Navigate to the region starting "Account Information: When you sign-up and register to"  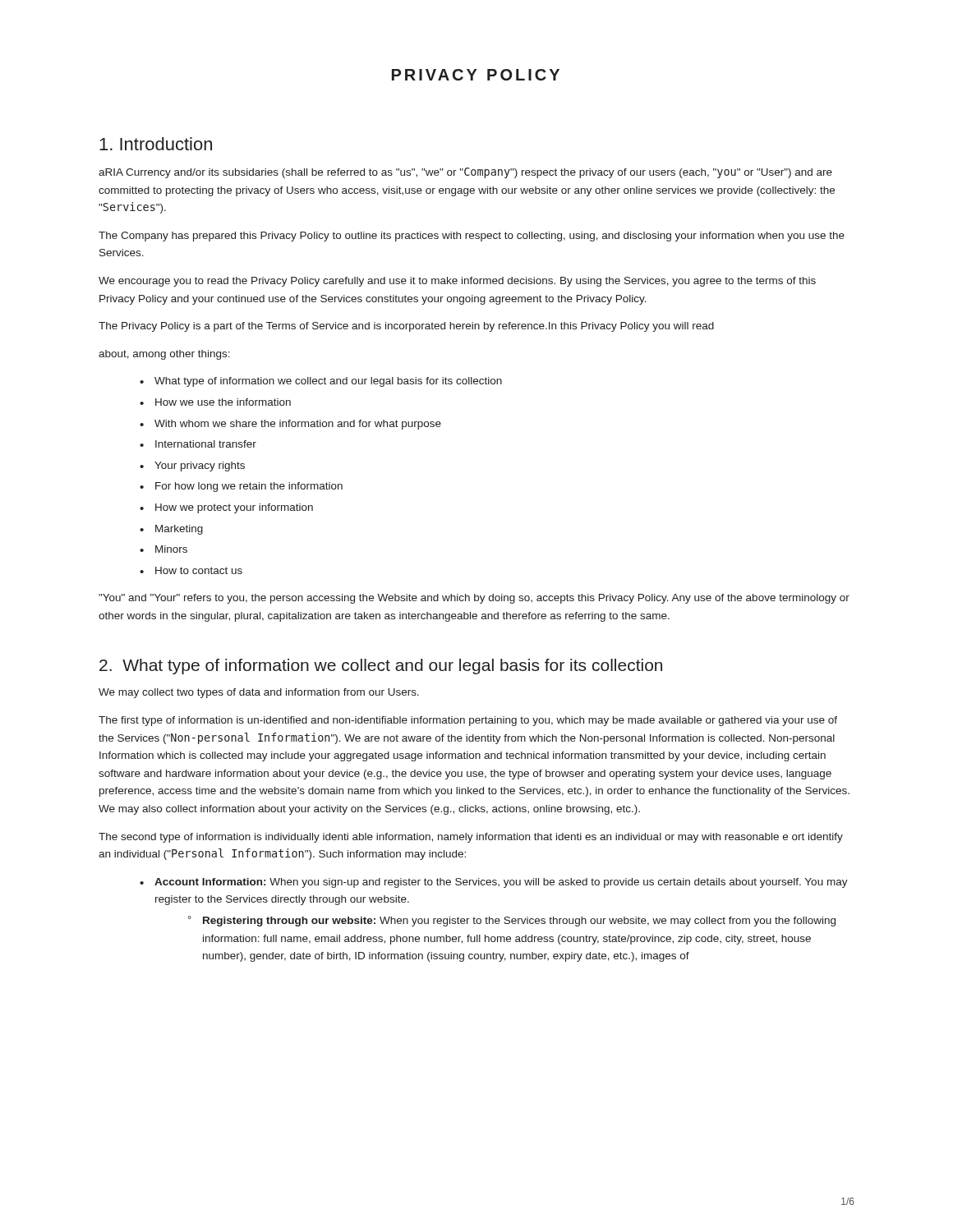pos(504,920)
